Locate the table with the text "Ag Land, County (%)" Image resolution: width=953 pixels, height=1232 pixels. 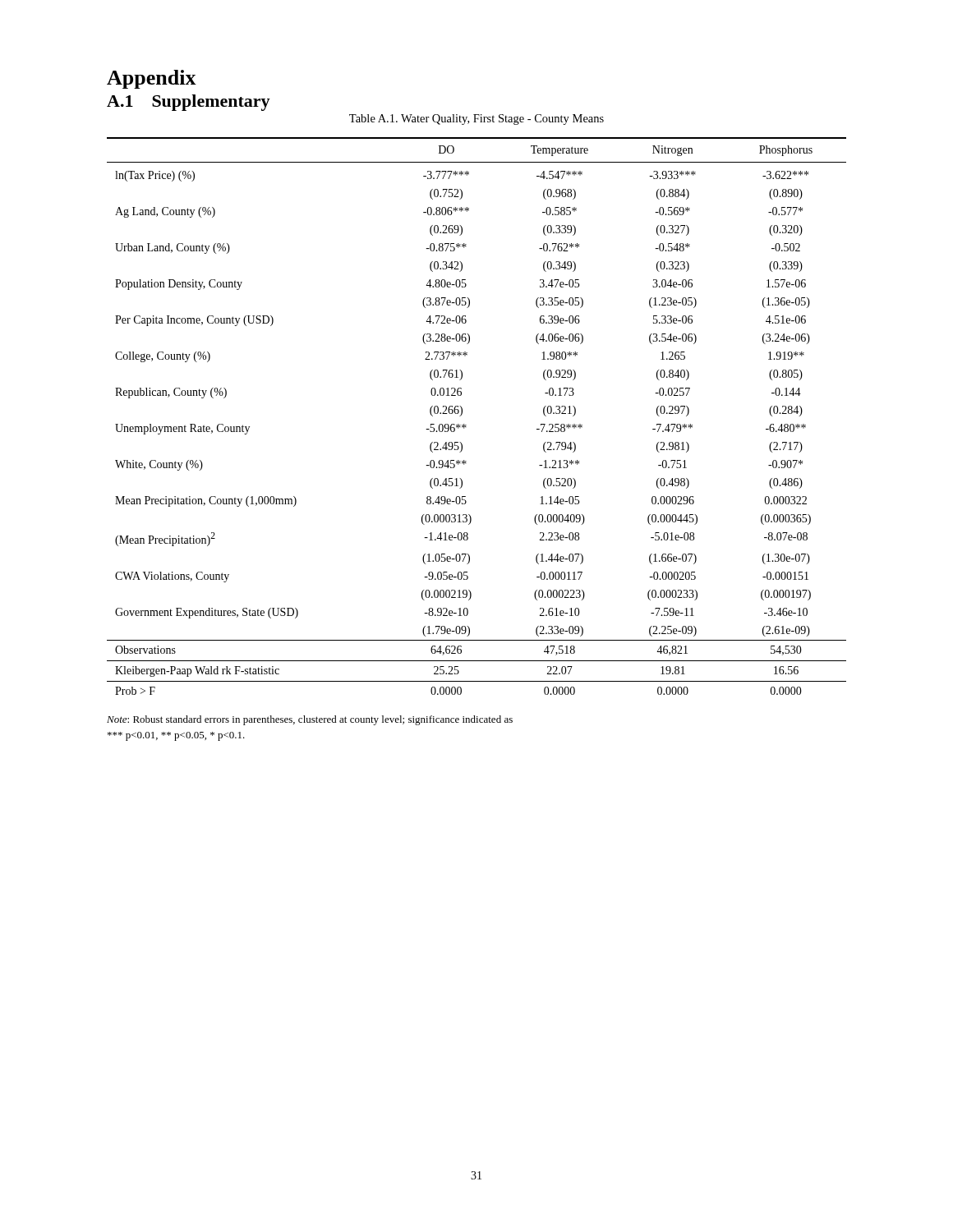point(476,419)
